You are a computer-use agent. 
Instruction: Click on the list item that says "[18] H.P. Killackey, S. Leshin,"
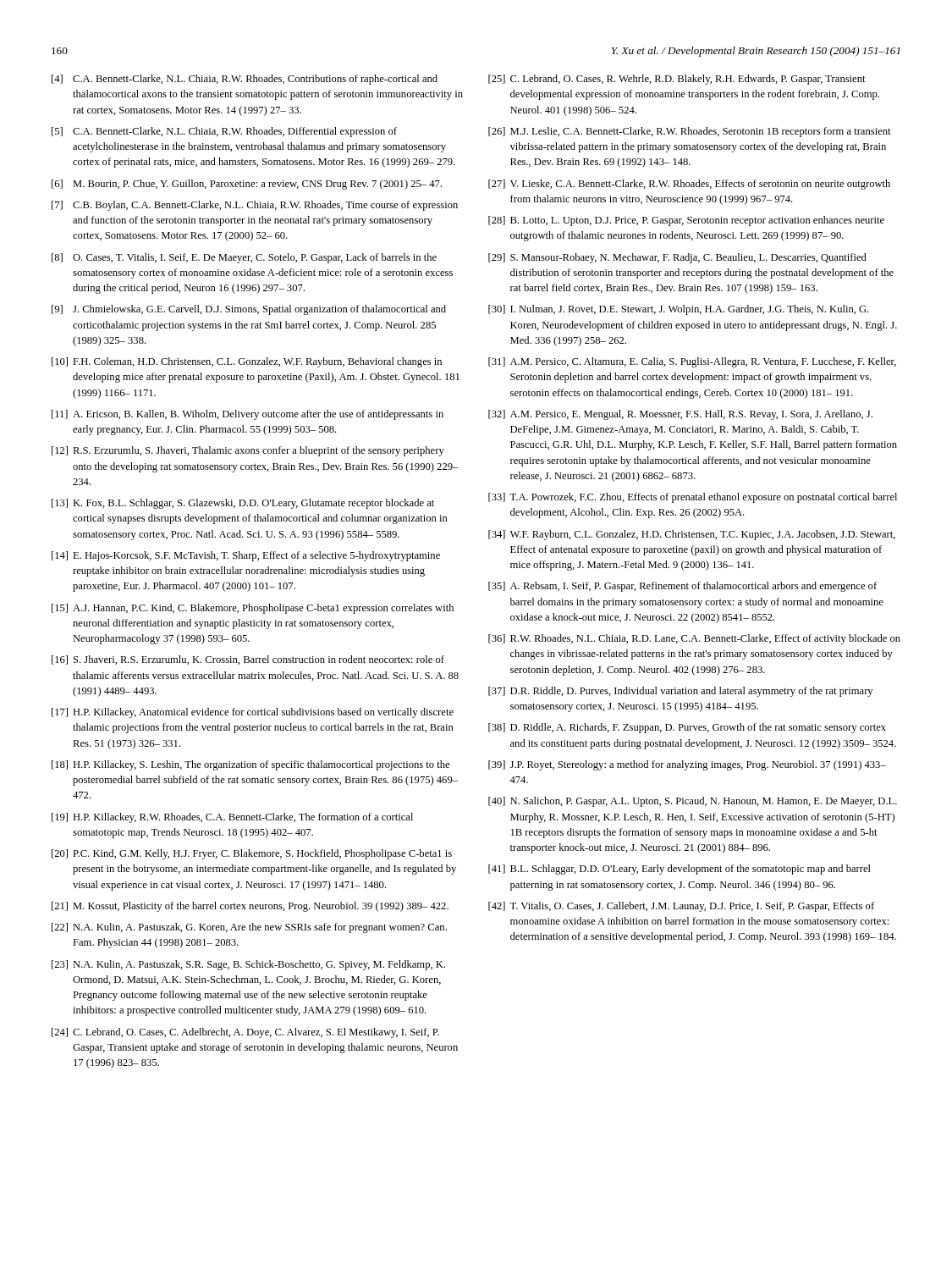257,780
